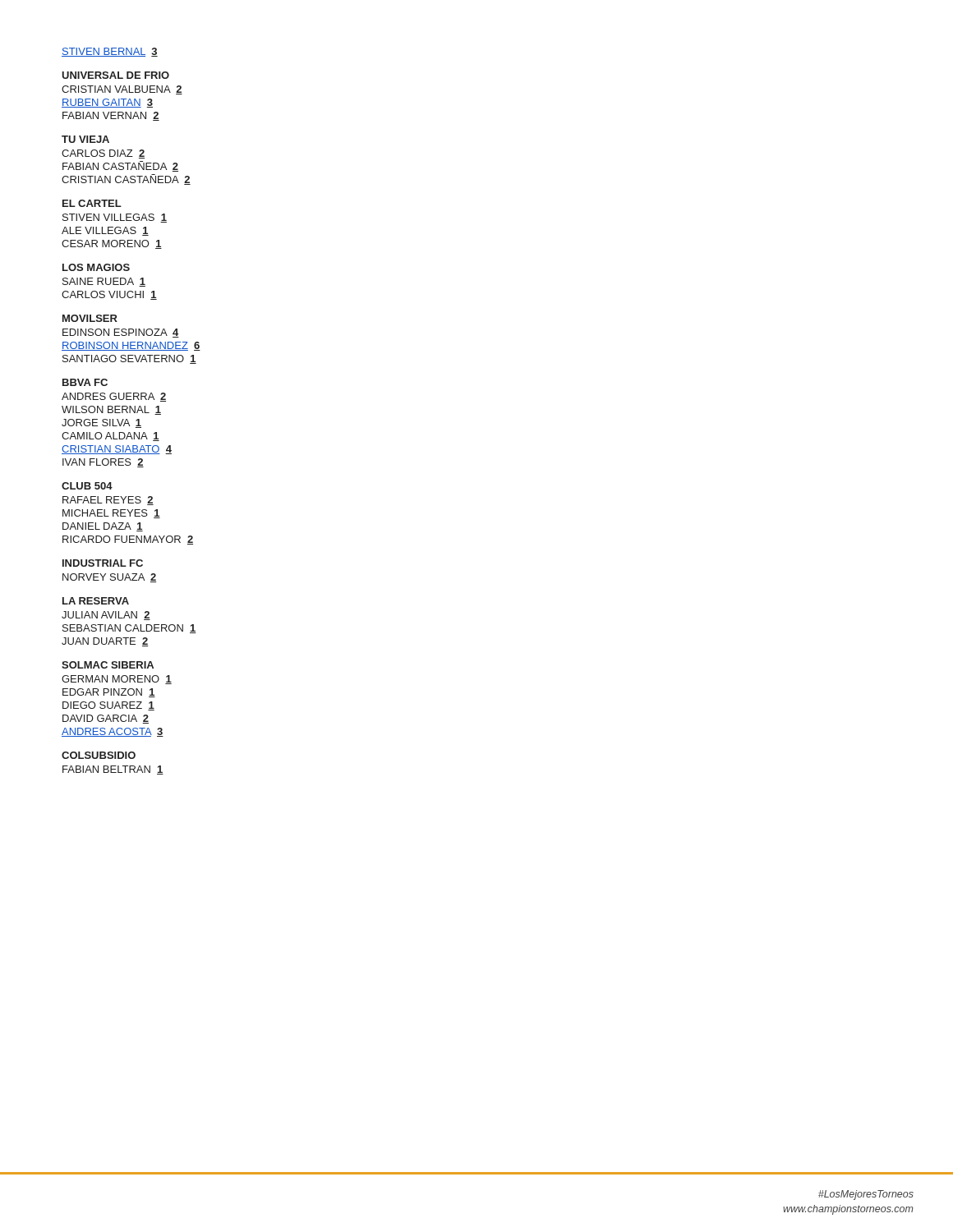This screenshot has width=953, height=1232.
Task: Navigate to the region starting "FABIAN CASTAÑEDA 2"
Action: [x=120, y=166]
